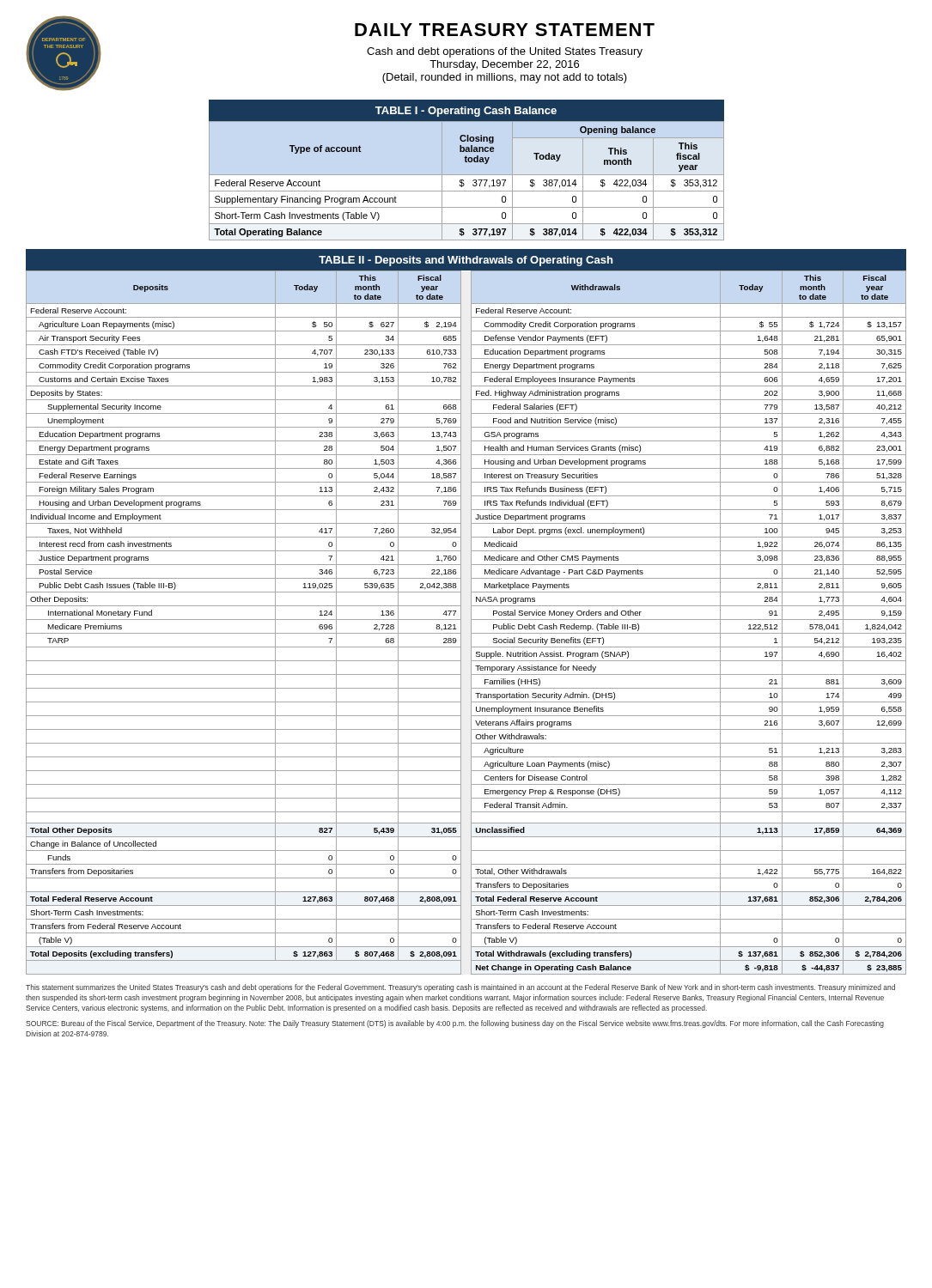Locate the title
This screenshot has width=932, height=1288.
[505, 51]
